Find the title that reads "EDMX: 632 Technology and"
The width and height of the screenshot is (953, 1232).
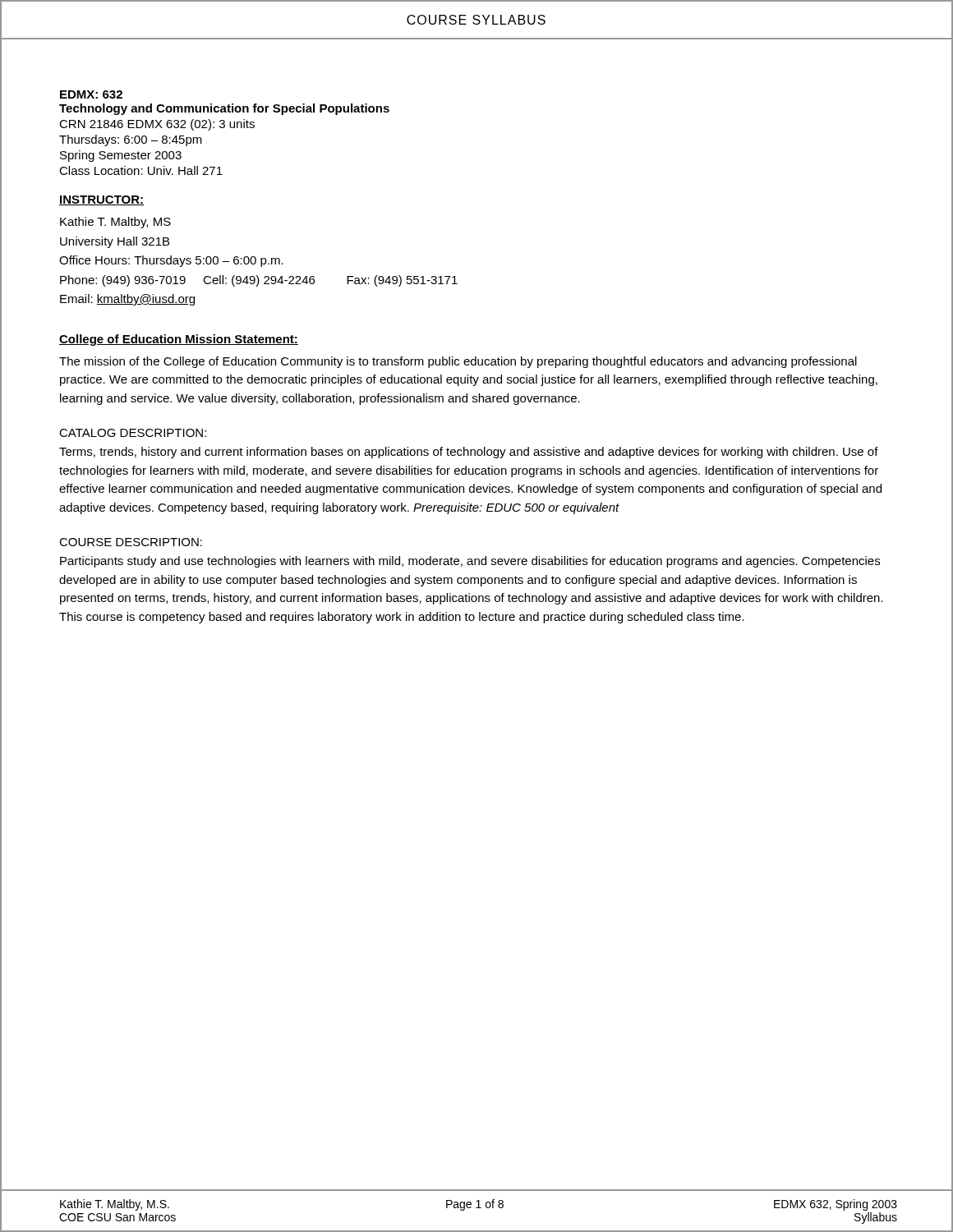91,94
